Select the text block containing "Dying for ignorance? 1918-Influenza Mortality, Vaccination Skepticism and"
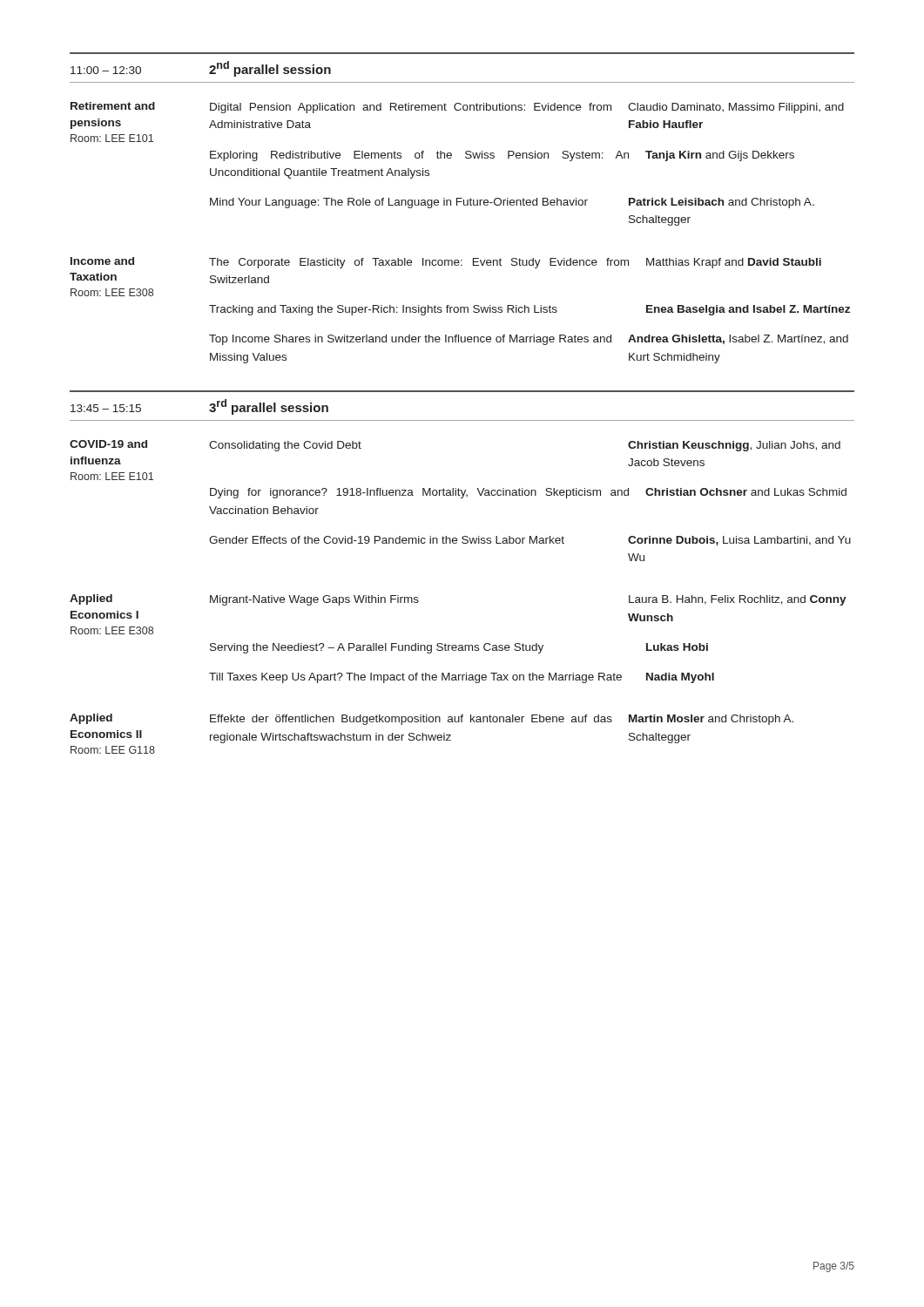Screen dimensions: 1307x924 (x=532, y=501)
